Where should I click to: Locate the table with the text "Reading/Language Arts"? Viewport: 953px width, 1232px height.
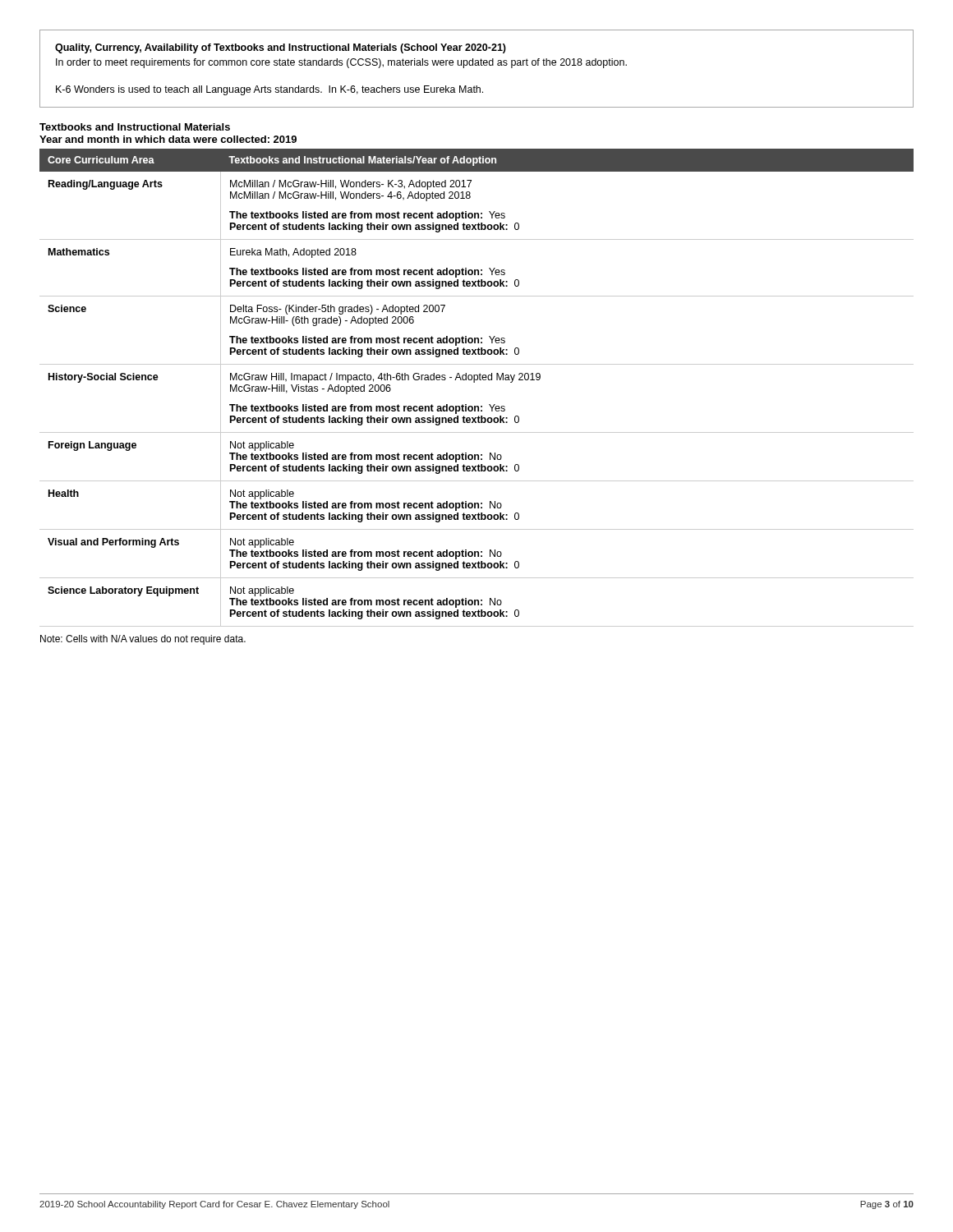[476, 388]
